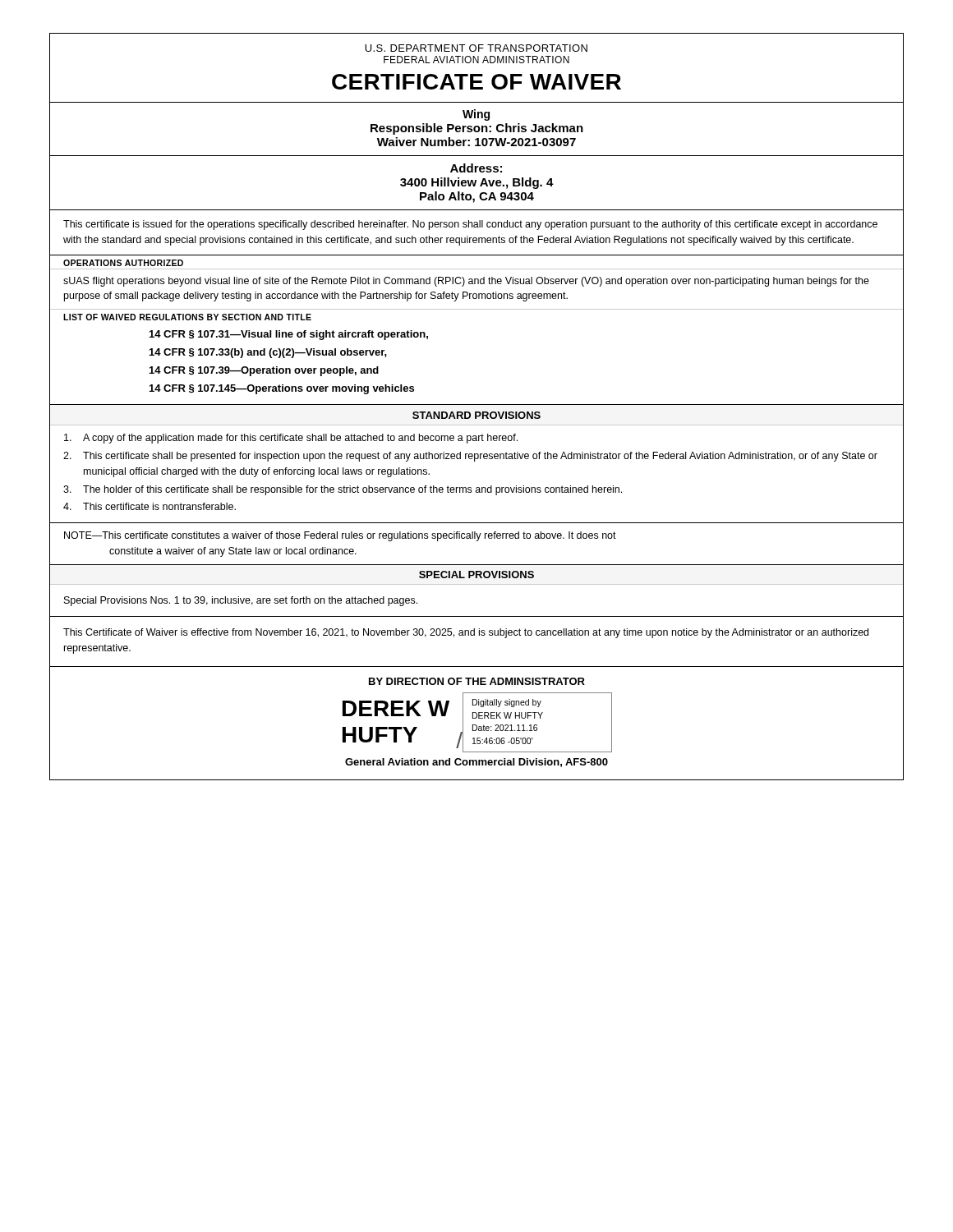953x1232 pixels.
Task: Click on the list item that reads "14 CFR § 107.145—Operations"
Action: (282, 388)
